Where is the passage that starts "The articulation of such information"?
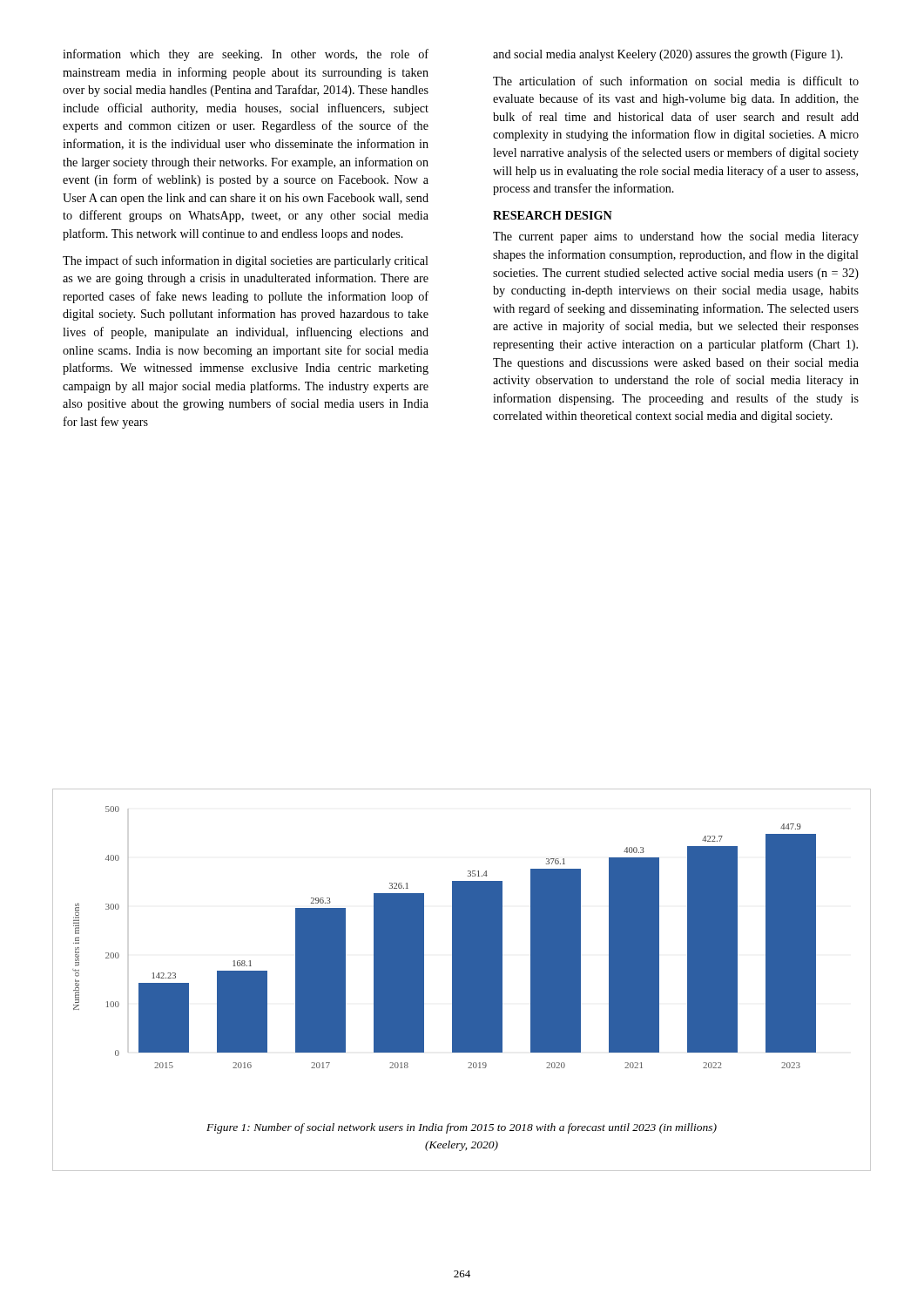 pos(676,135)
